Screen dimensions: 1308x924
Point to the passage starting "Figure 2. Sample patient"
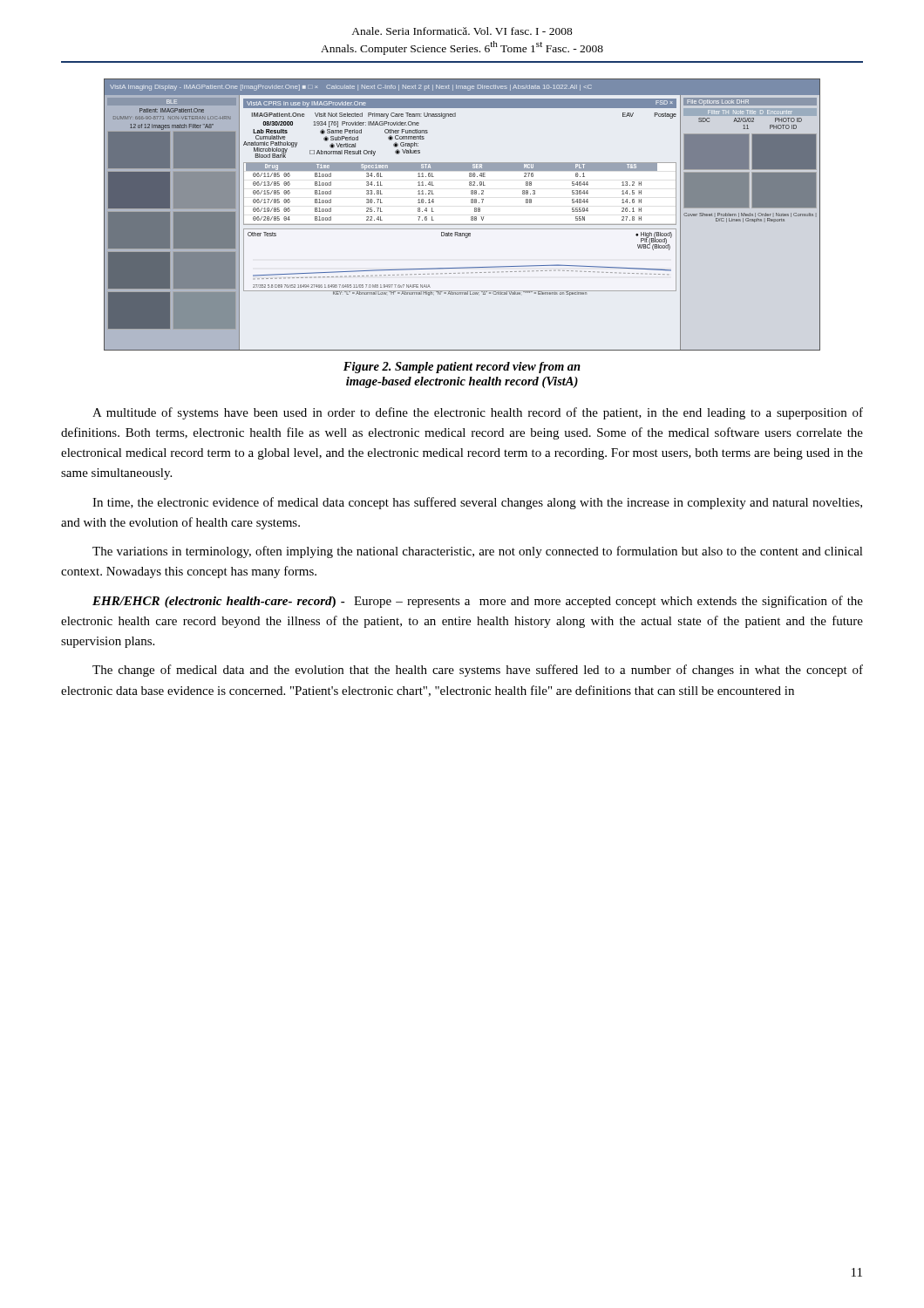[x=462, y=373]
